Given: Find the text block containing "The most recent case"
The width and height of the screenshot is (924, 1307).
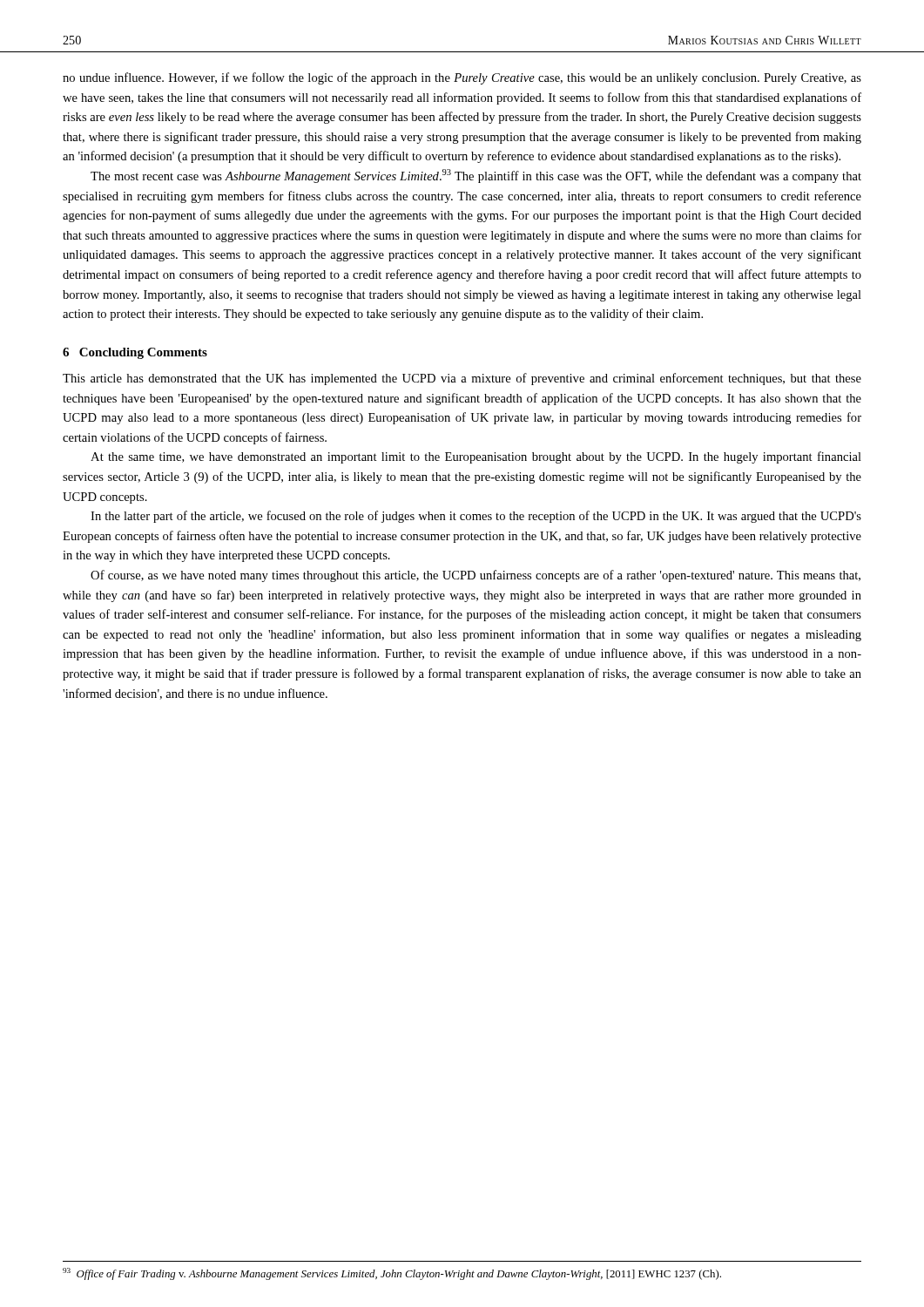Looking at the screenshot, I should coord(462,245).
